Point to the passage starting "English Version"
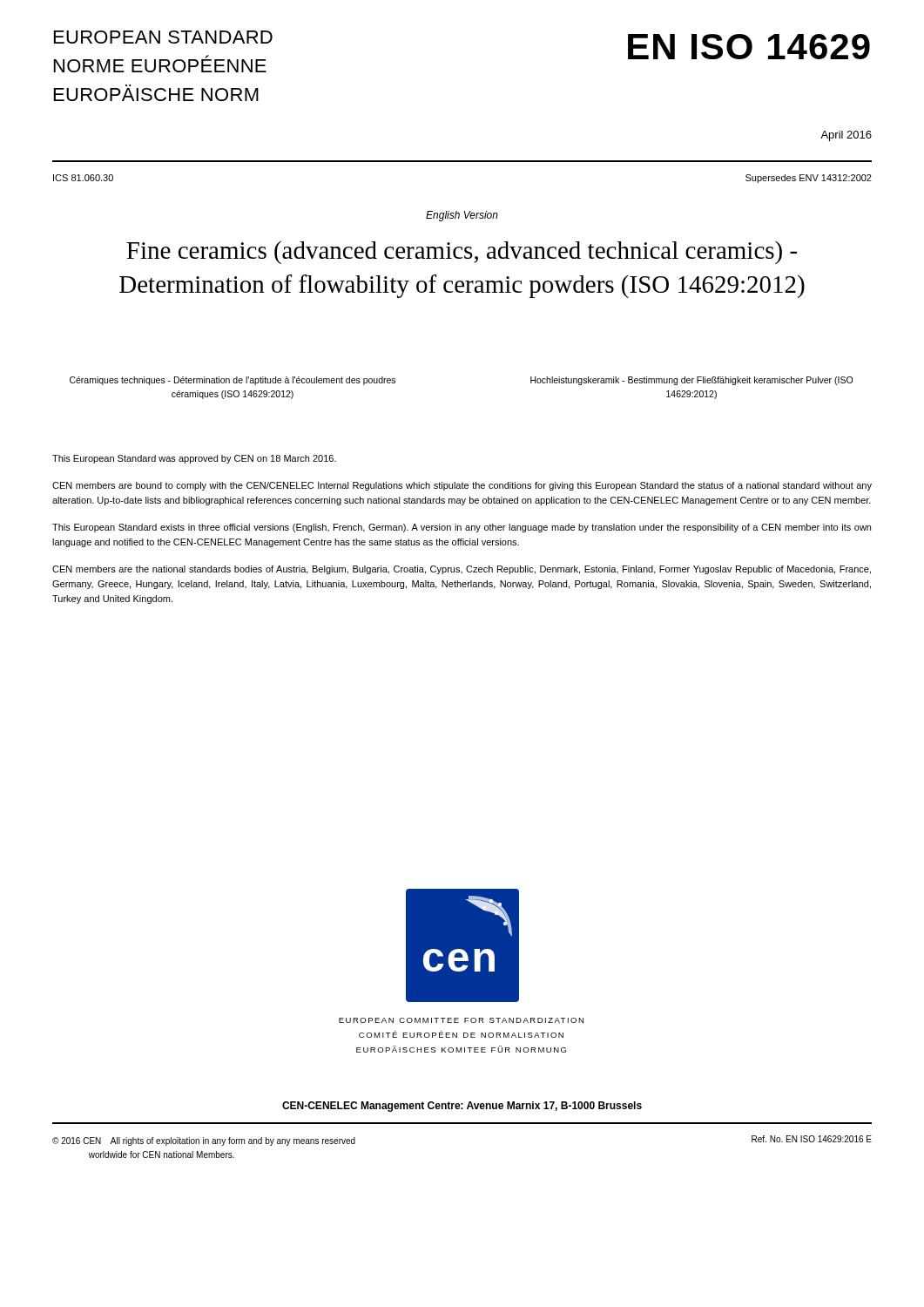The width and height of the screenshot is (924, 1307). [462, 215]
